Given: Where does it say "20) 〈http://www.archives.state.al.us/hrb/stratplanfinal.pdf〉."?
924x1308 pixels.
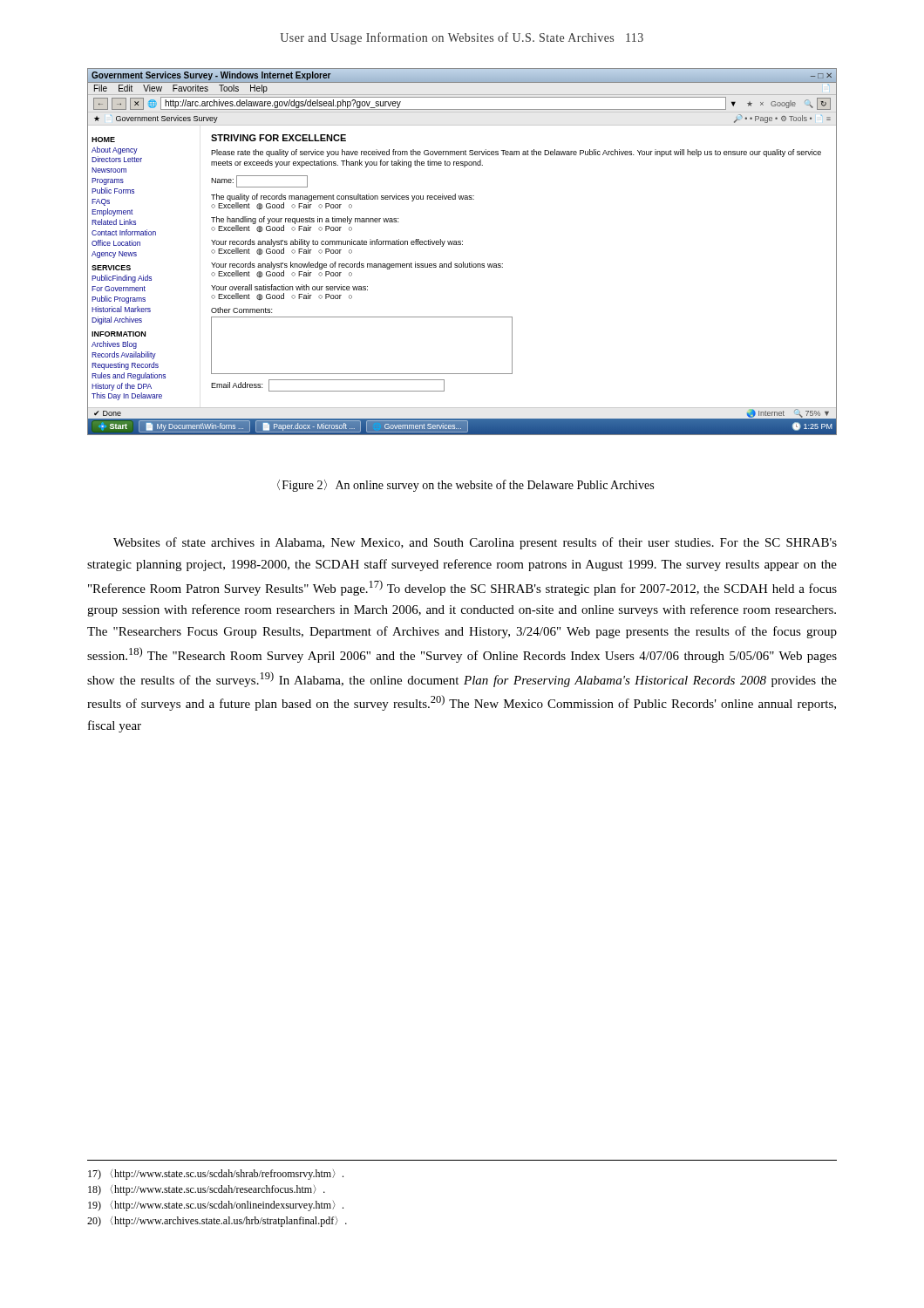Looking at the screenshot, I should pyautogui.click(x=217, y=1222).
